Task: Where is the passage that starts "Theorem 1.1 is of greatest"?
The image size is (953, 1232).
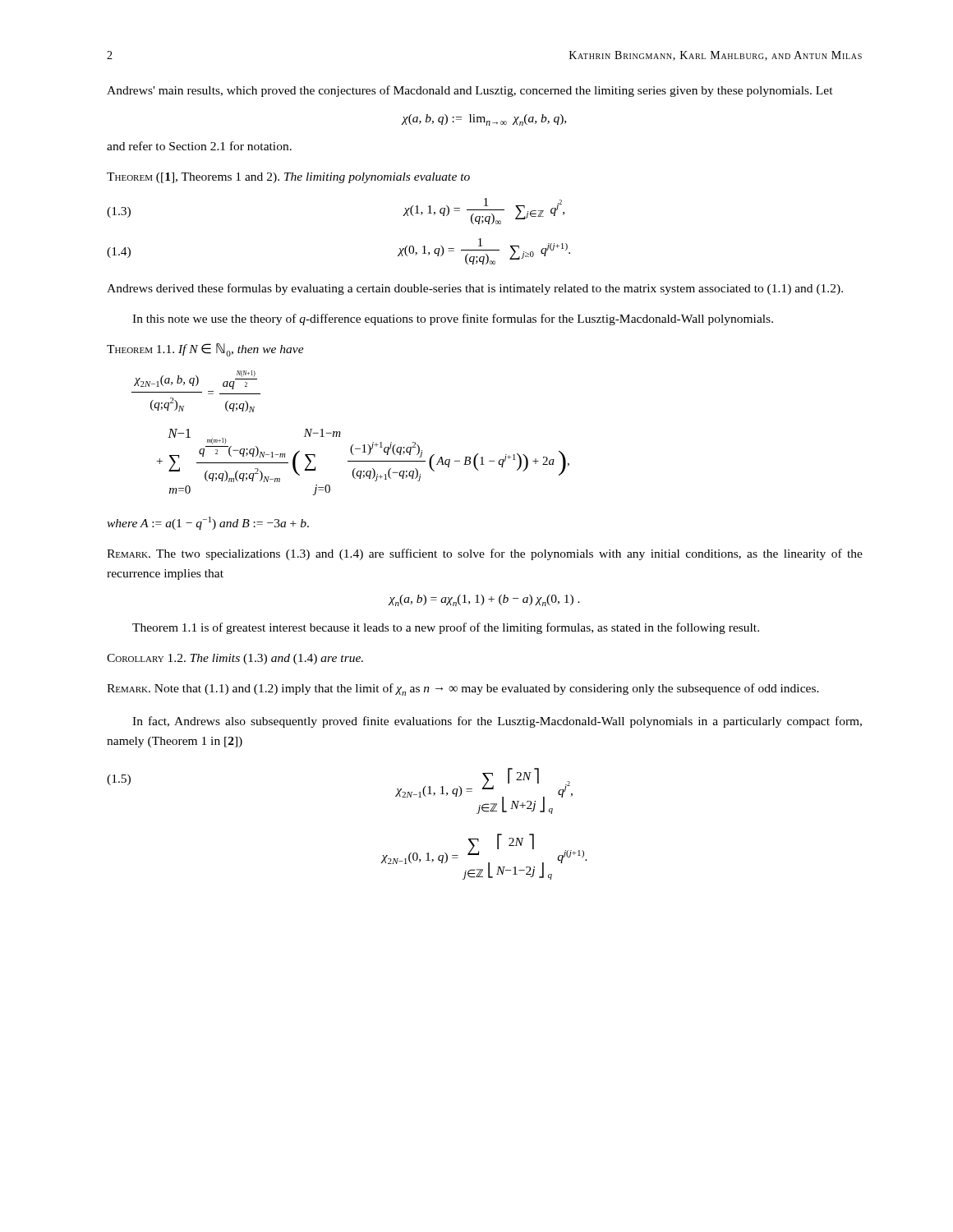Action: click(446, 627)
